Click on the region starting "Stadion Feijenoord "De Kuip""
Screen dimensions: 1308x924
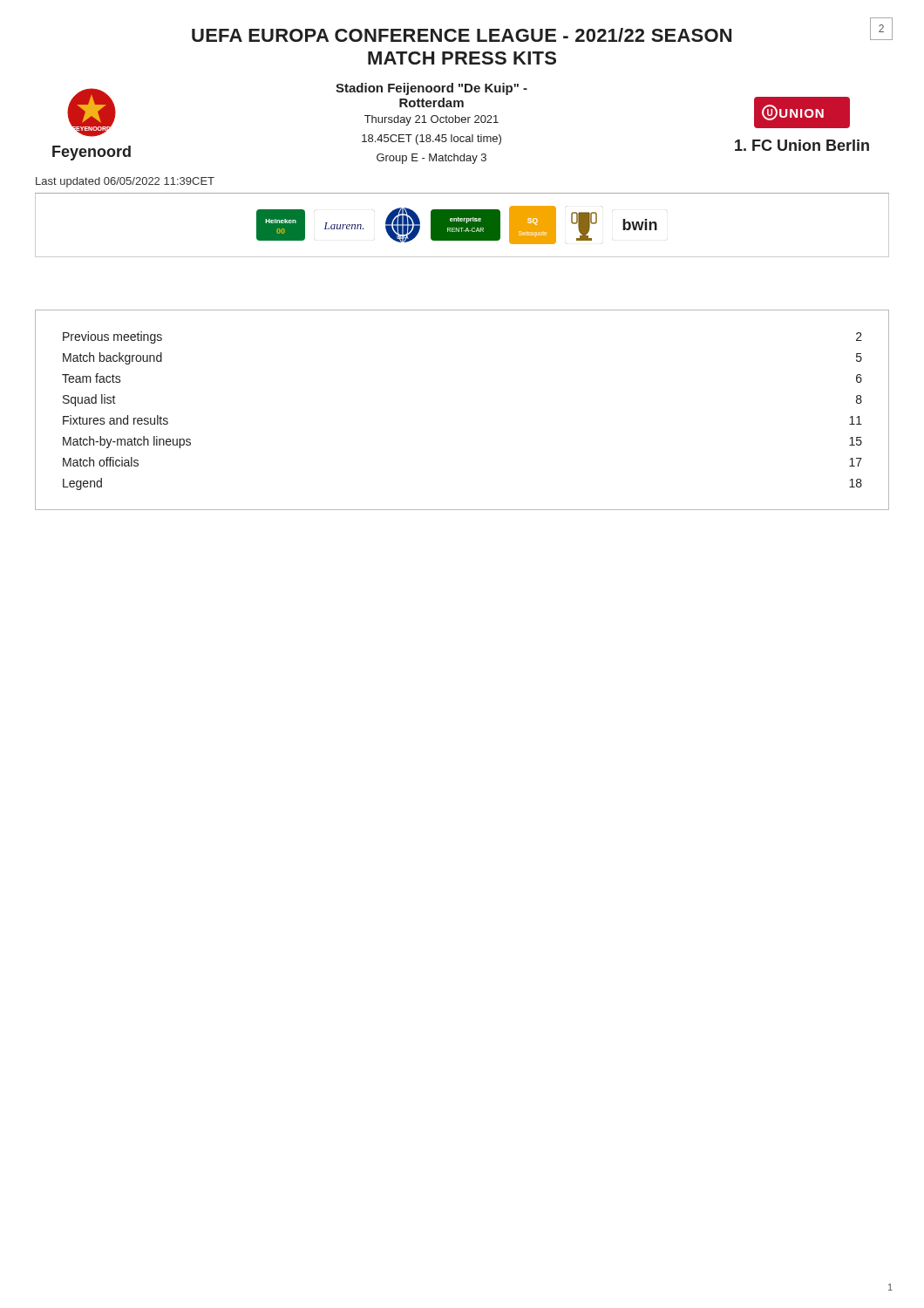(x=432, y=124)
